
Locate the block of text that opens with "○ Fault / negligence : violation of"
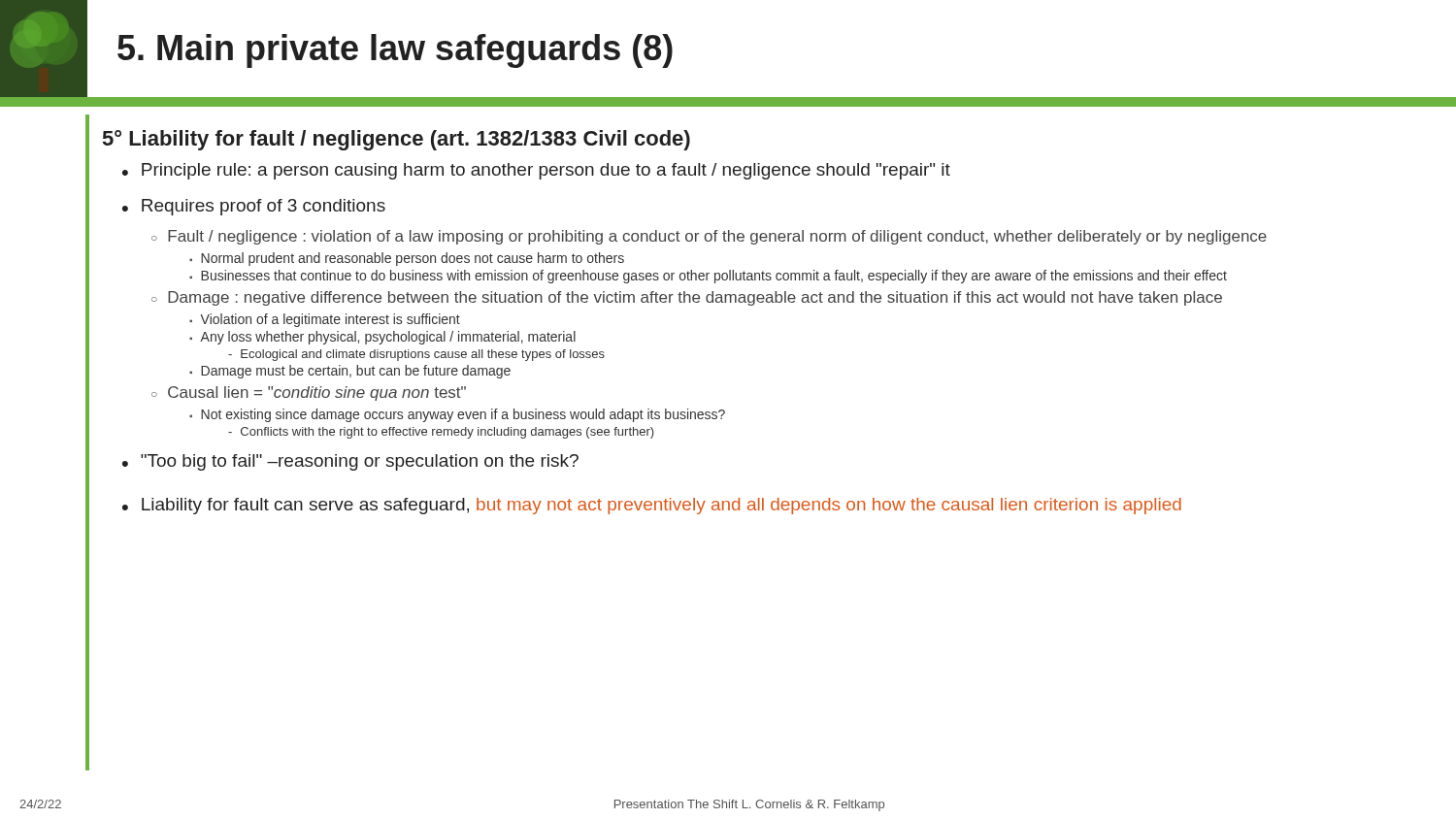(709, 237)
